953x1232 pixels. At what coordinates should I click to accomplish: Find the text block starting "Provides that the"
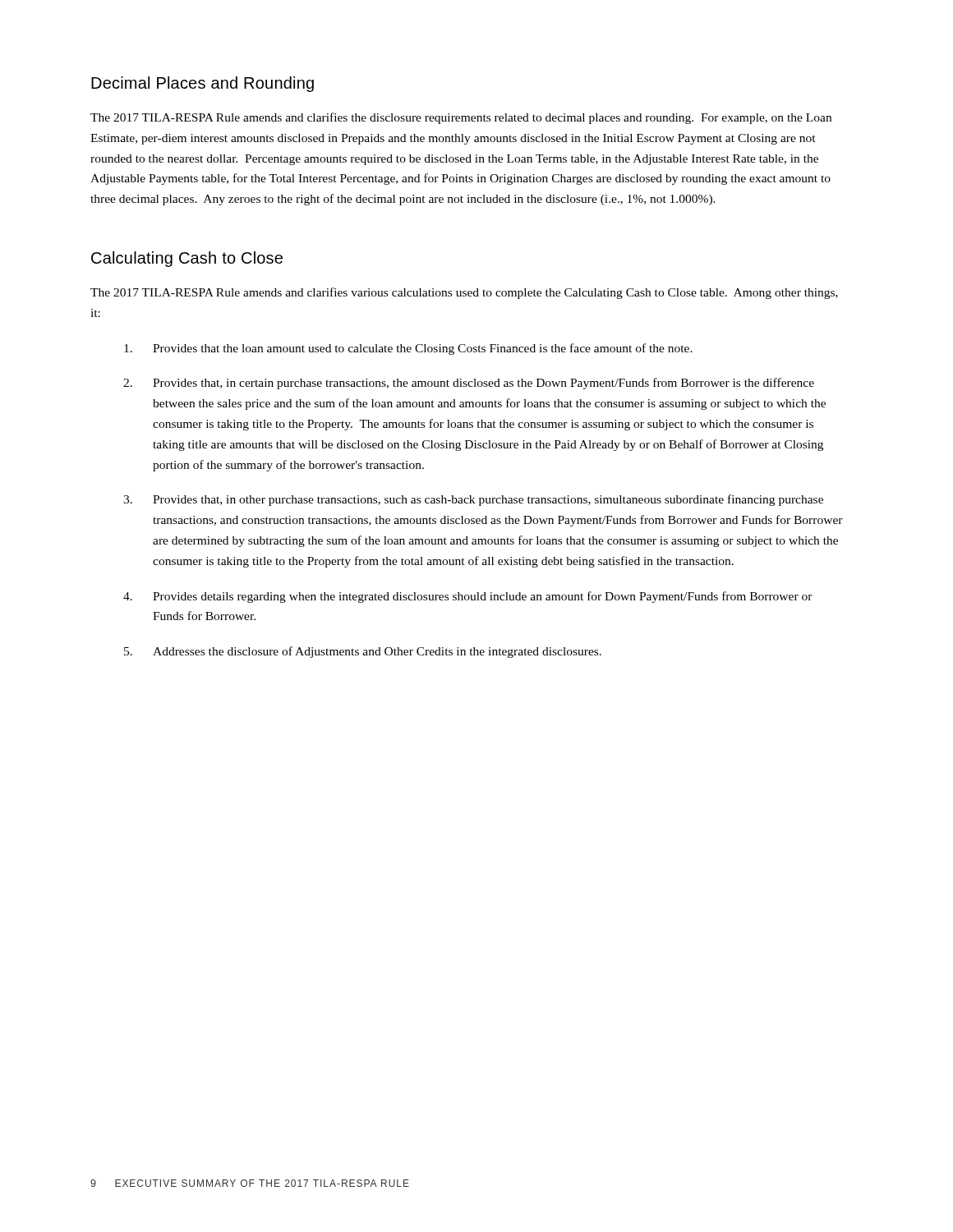(485, 348)
